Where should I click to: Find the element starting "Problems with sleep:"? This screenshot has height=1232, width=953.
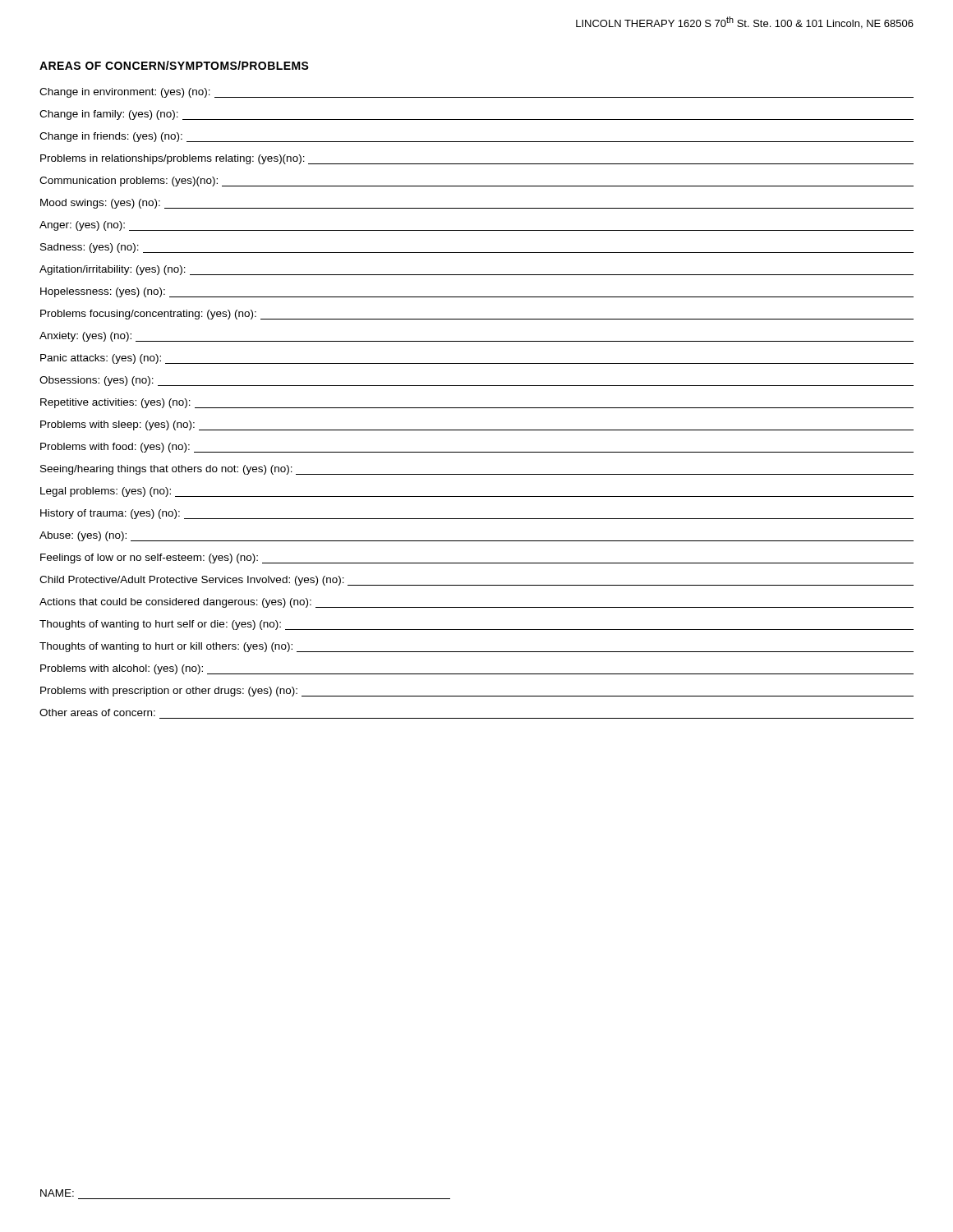click(x=476, y=423)
